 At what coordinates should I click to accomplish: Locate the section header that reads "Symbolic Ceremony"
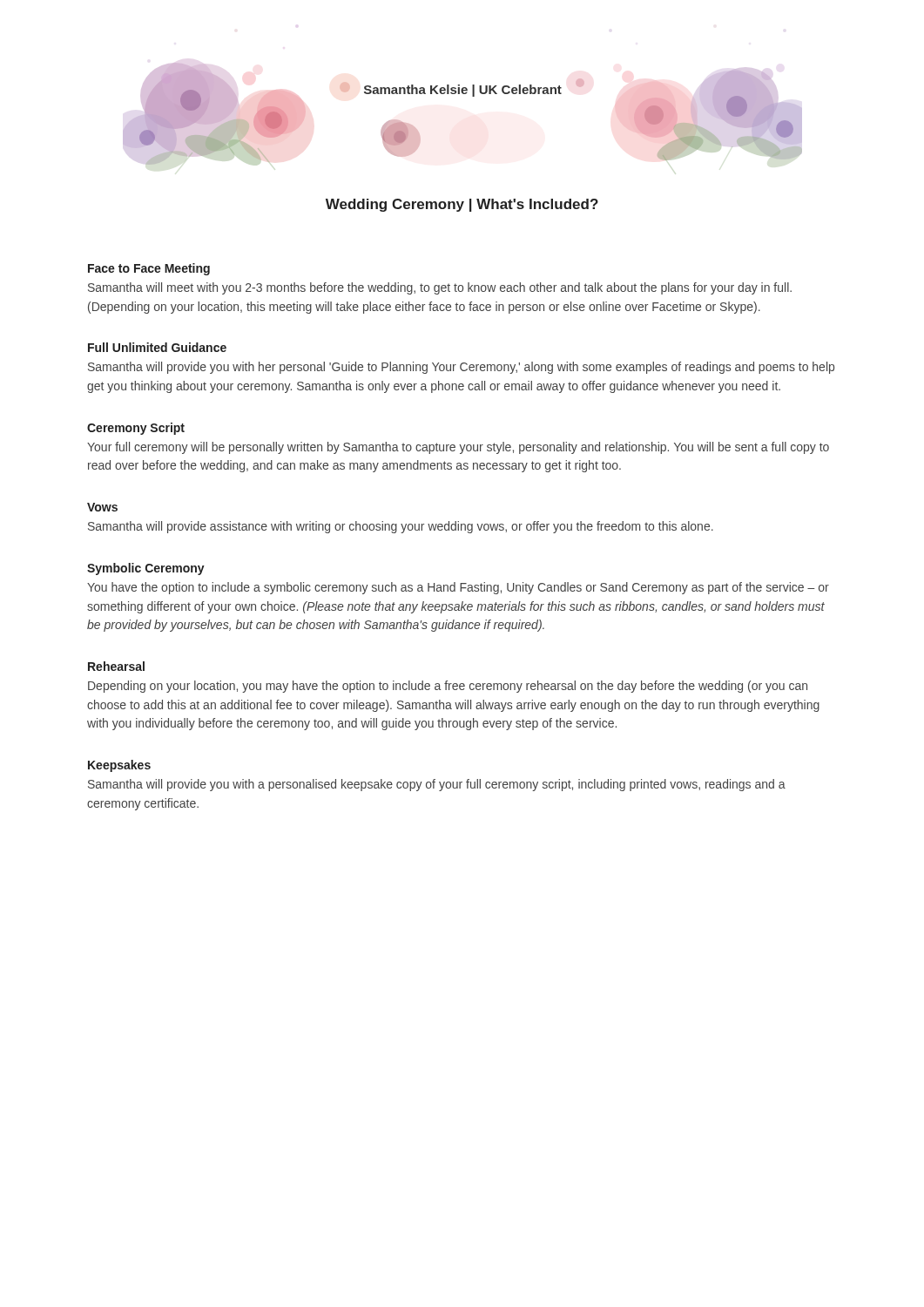tap(146, 568)
